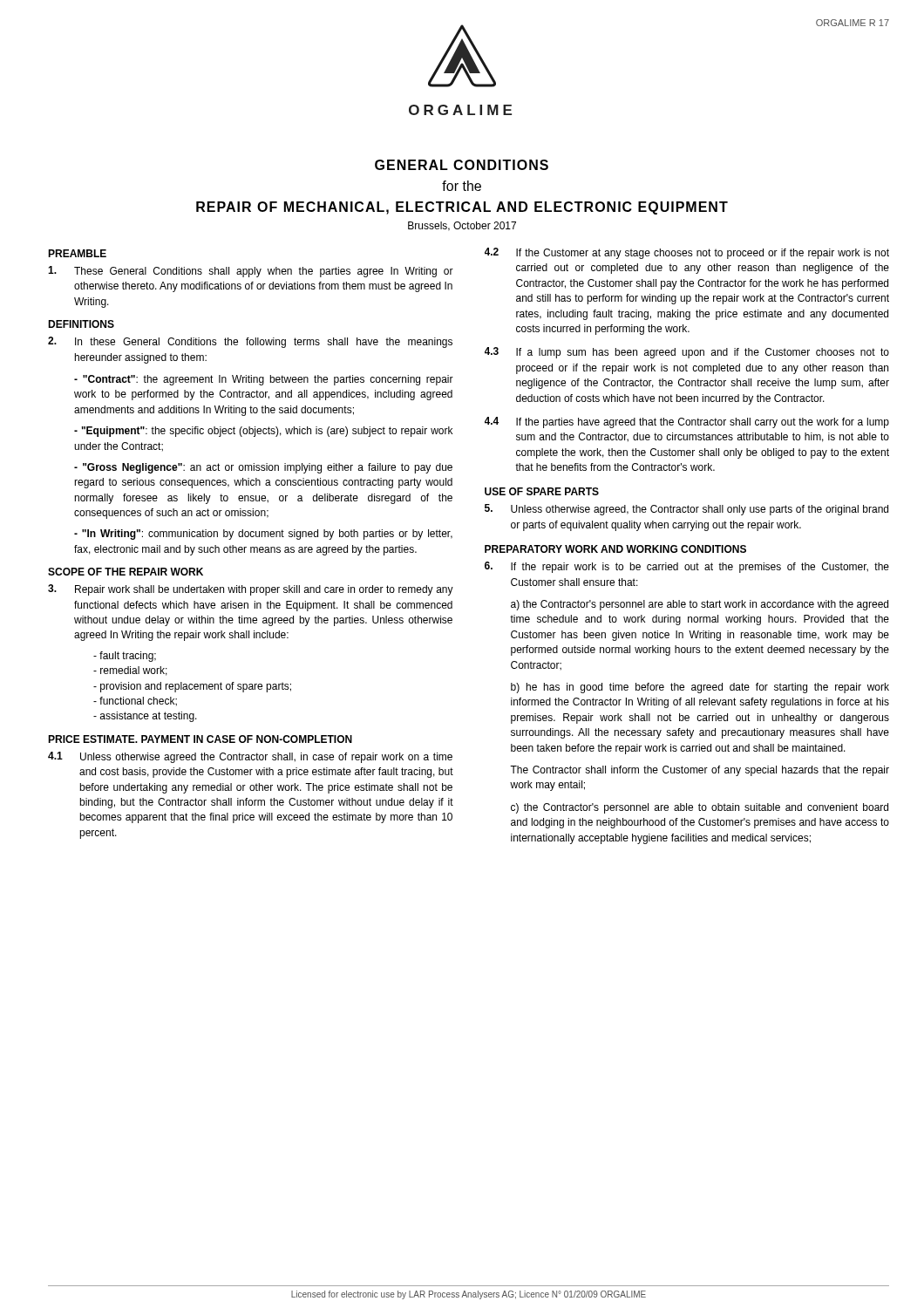The image size is (924, 1308).
Task: Select the text block starting "provision and replacement of spare parts;"
Action: (193, 686)
